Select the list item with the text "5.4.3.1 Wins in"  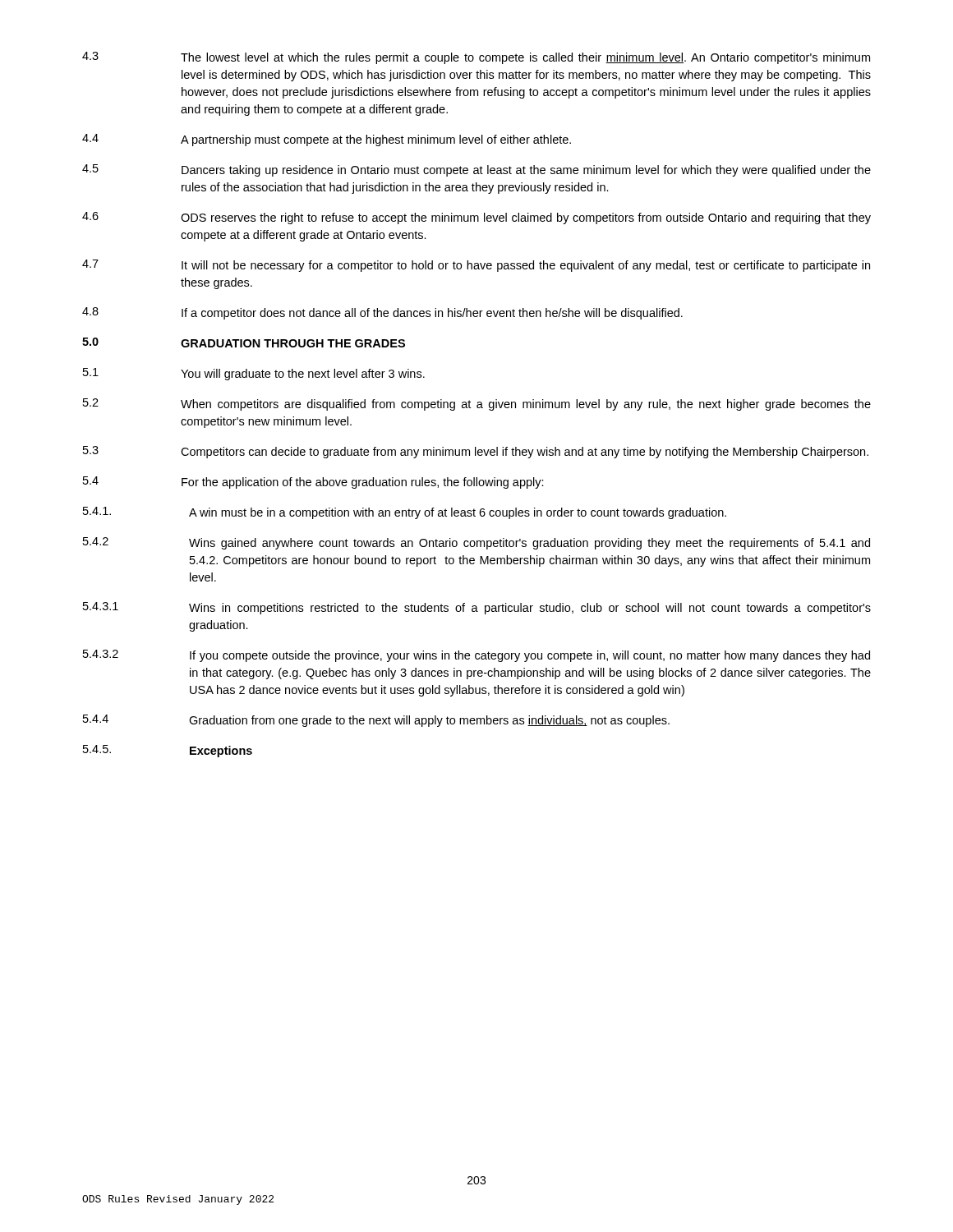(x=476, y=617)
